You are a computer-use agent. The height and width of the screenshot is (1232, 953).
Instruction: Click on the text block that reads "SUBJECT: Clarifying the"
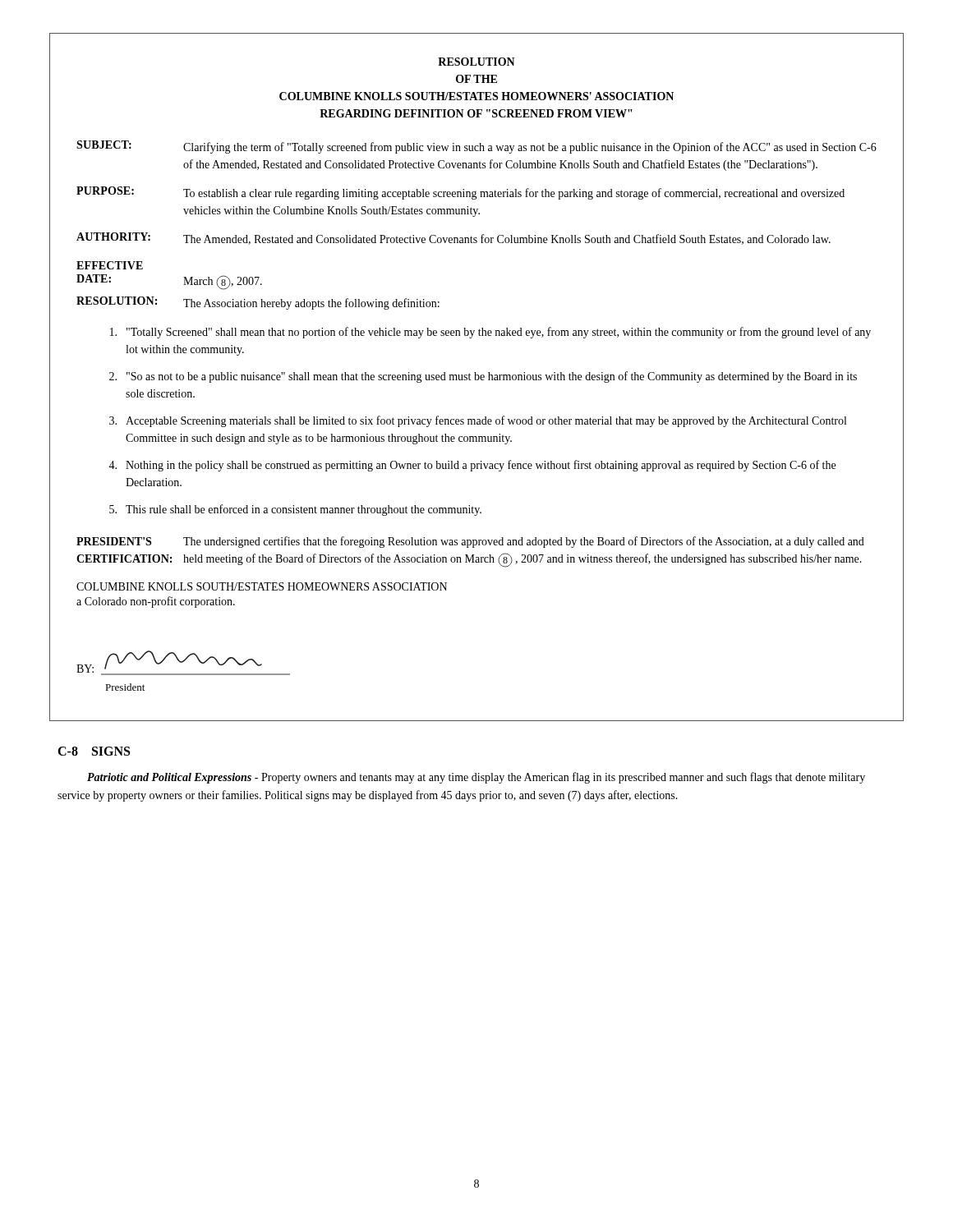click(x=476, y=156)
